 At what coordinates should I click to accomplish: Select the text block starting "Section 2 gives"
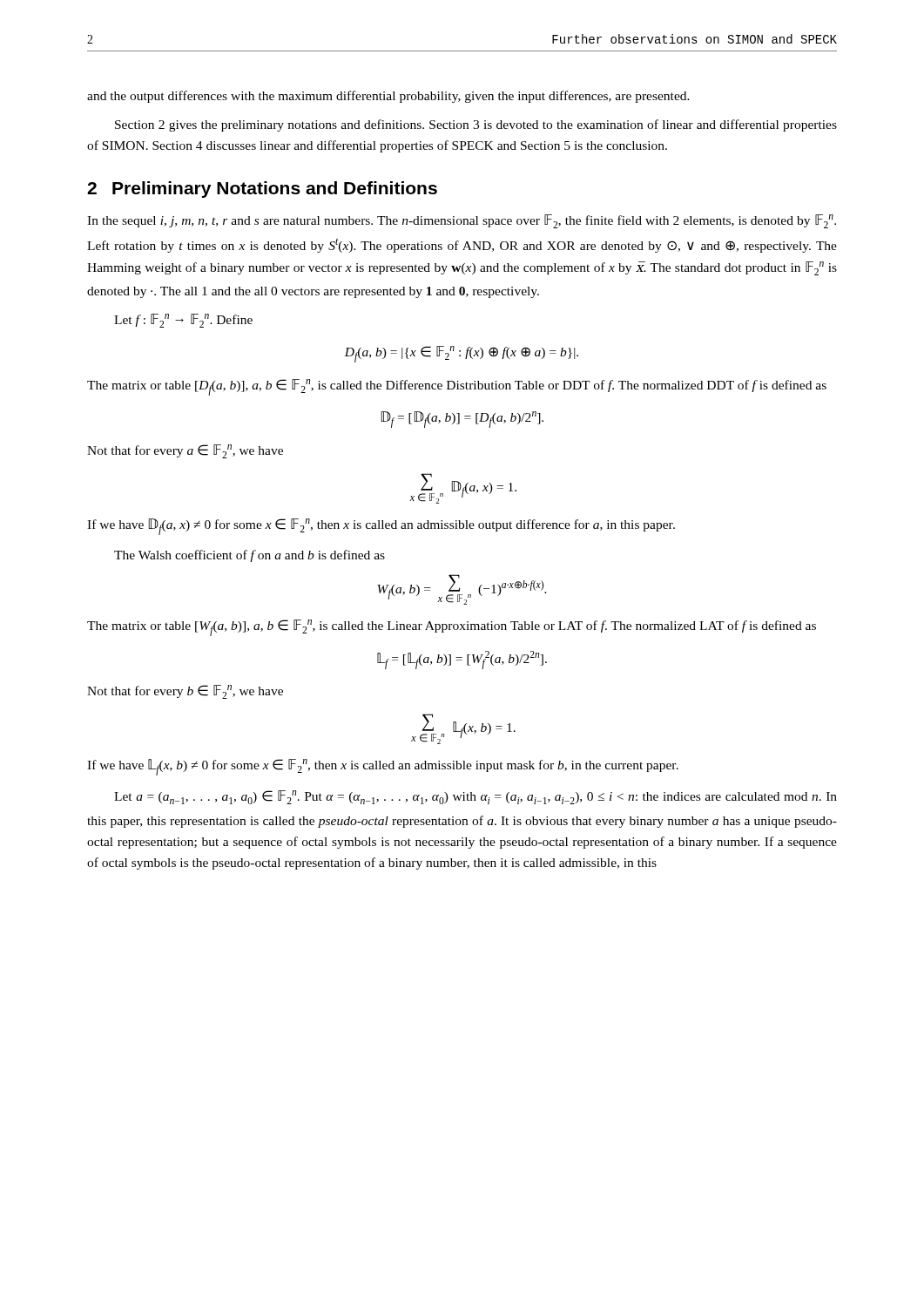[x=462, y=135]
